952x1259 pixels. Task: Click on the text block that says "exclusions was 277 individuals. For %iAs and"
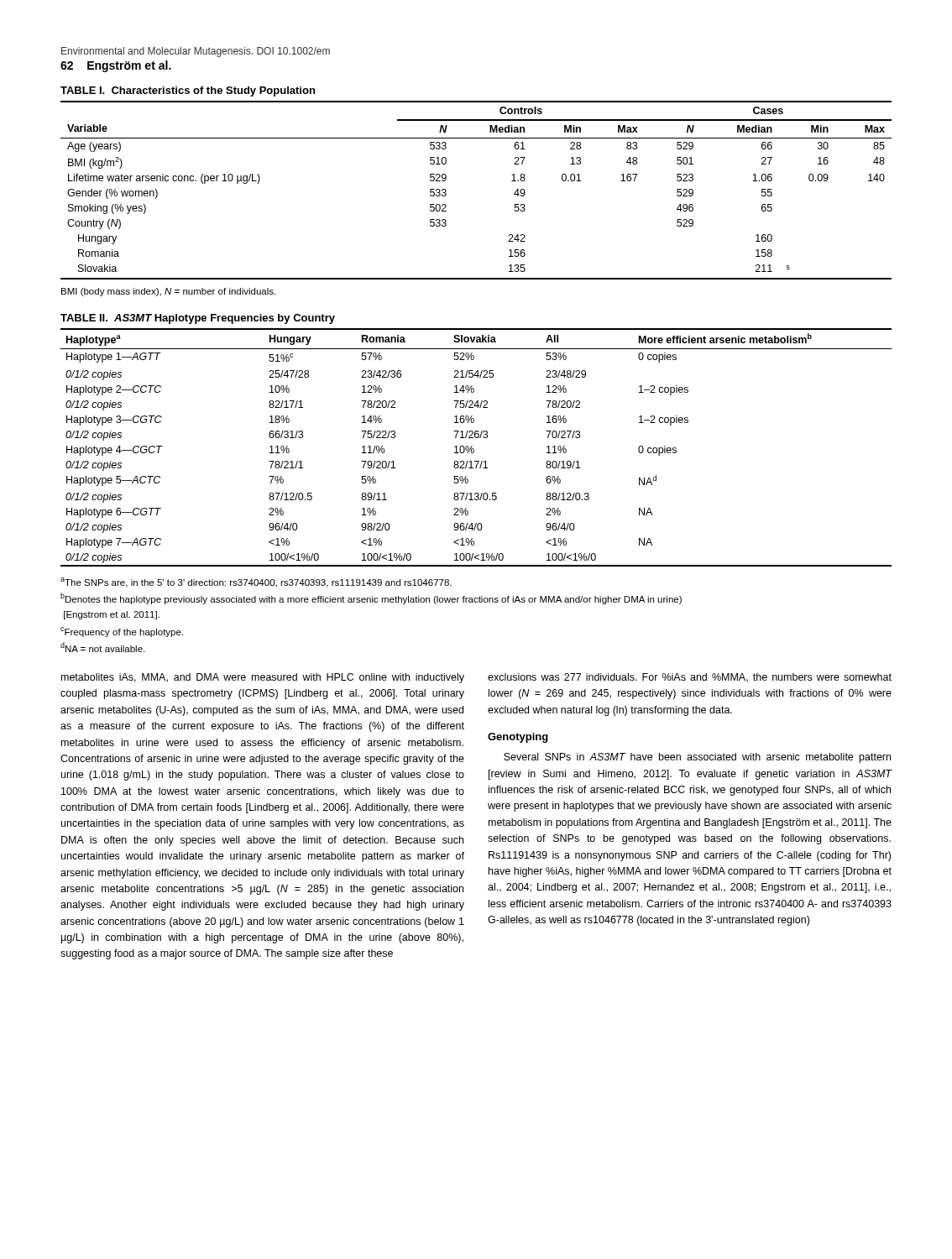pyautogui.click(x=690, y=694)
